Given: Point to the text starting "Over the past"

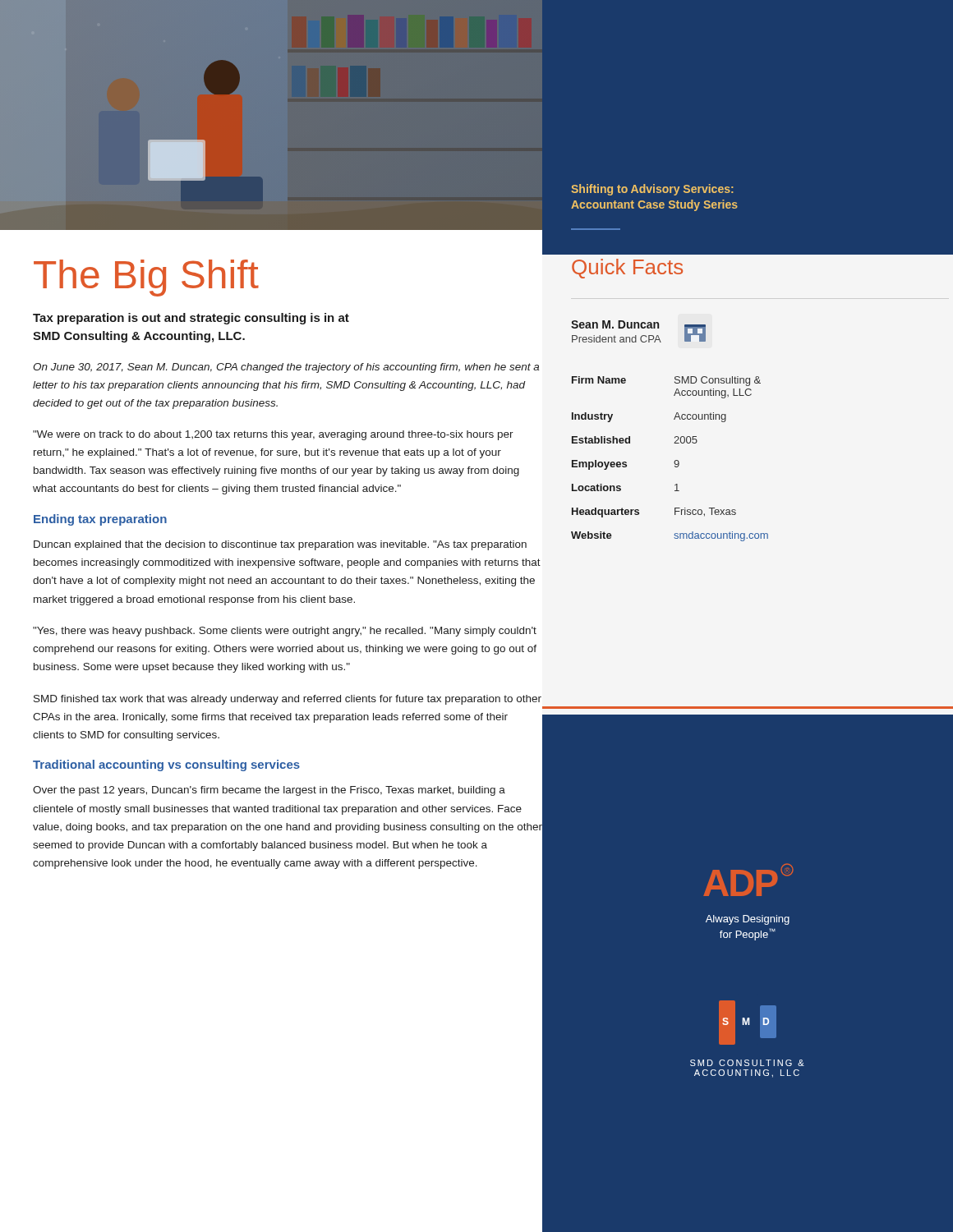Looking at the screenshot, I should click(288, 827).
